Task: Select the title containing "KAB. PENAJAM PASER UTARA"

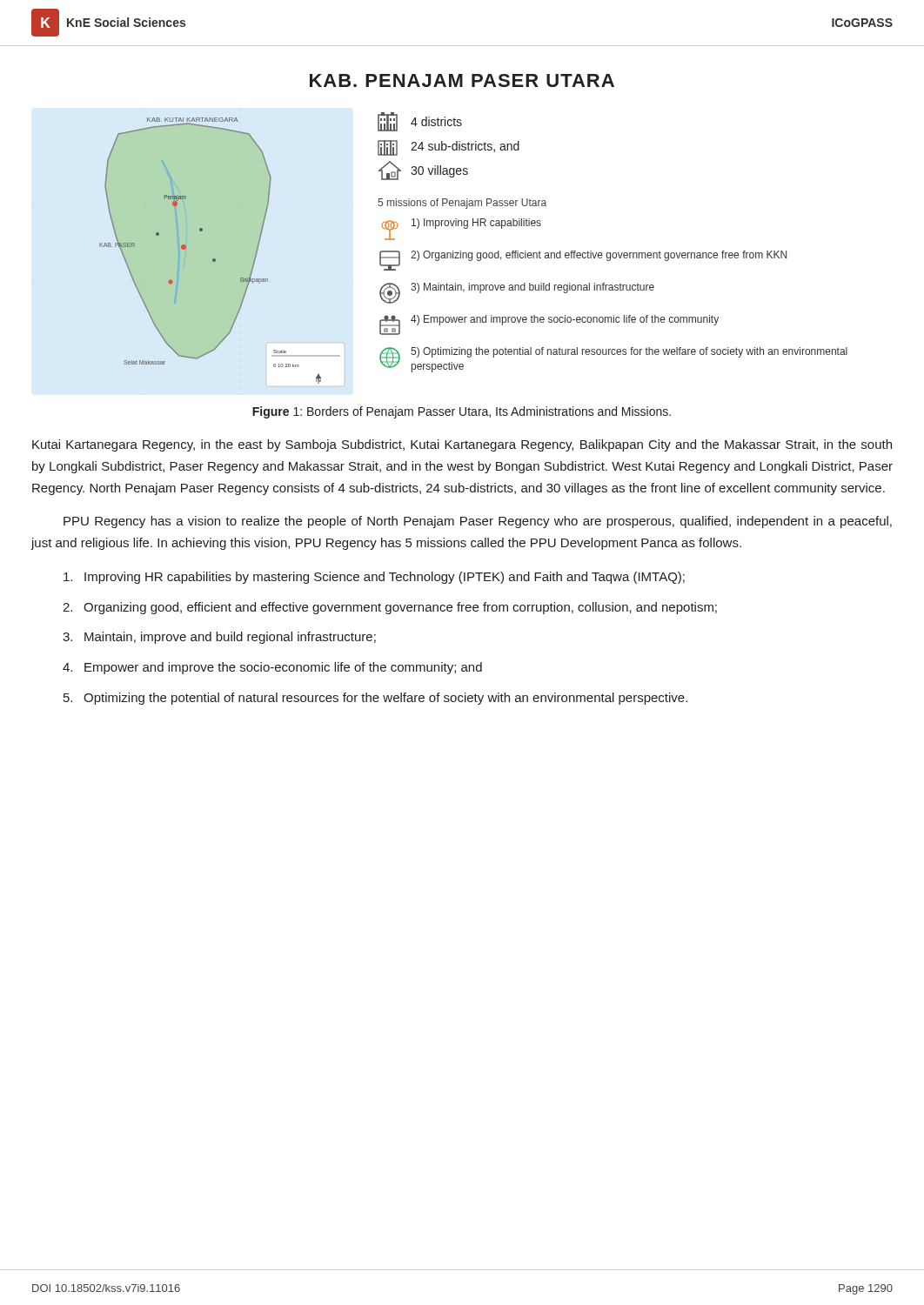Action: click(462, 80)
